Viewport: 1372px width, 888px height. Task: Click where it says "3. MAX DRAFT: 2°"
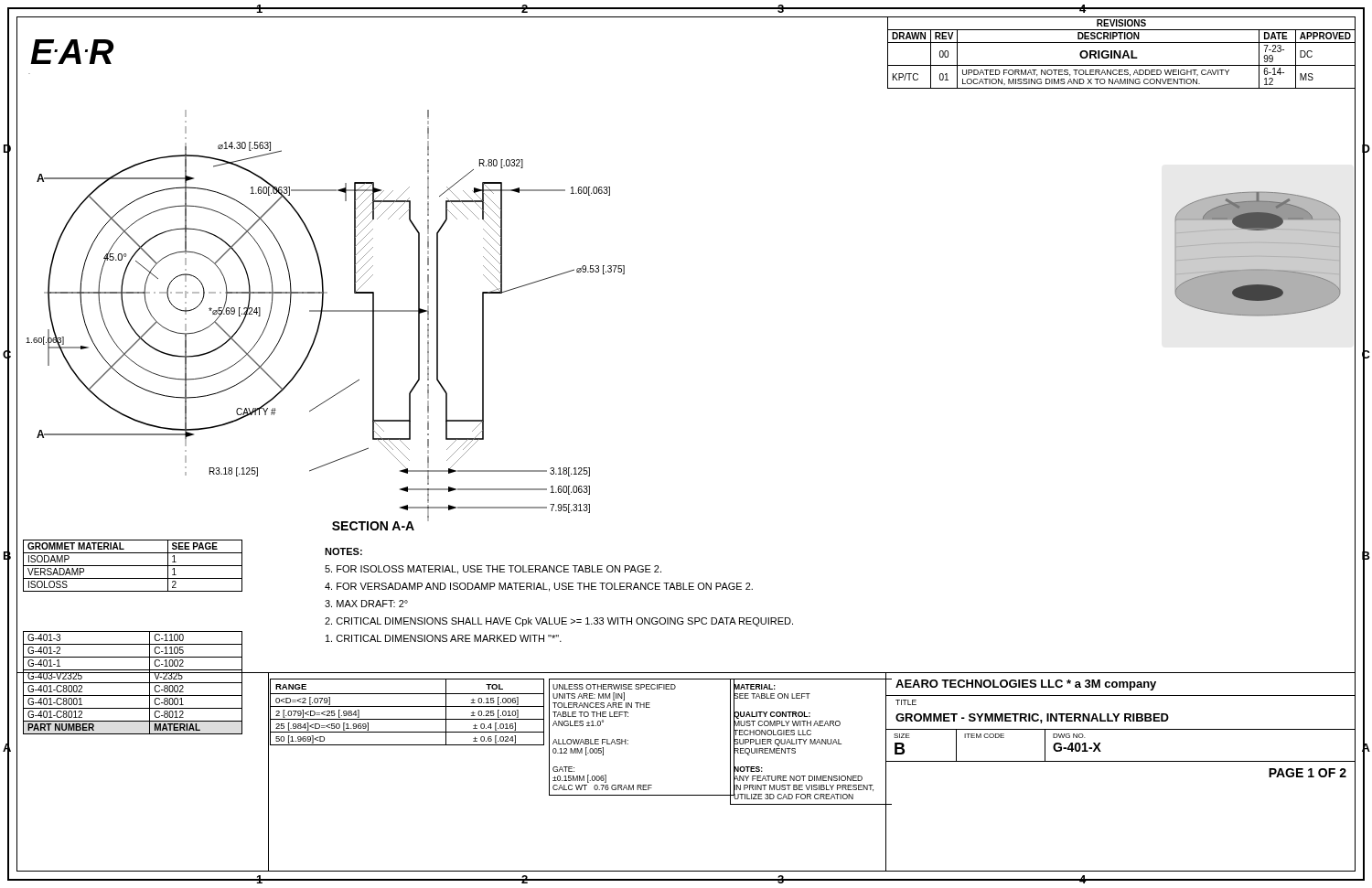pyautogui.click(x=366, y=604)
